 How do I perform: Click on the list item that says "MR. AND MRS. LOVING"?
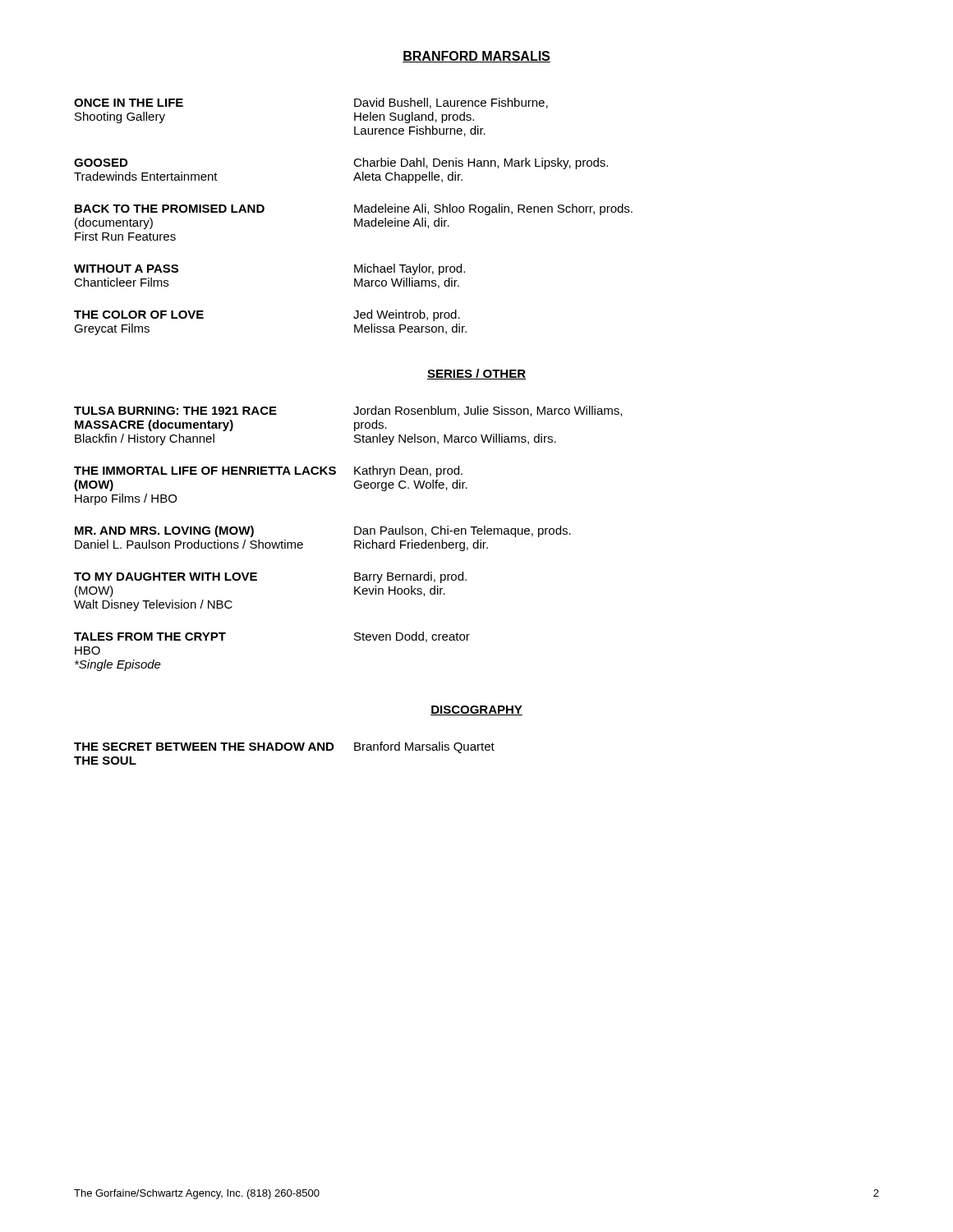point(476,537)
